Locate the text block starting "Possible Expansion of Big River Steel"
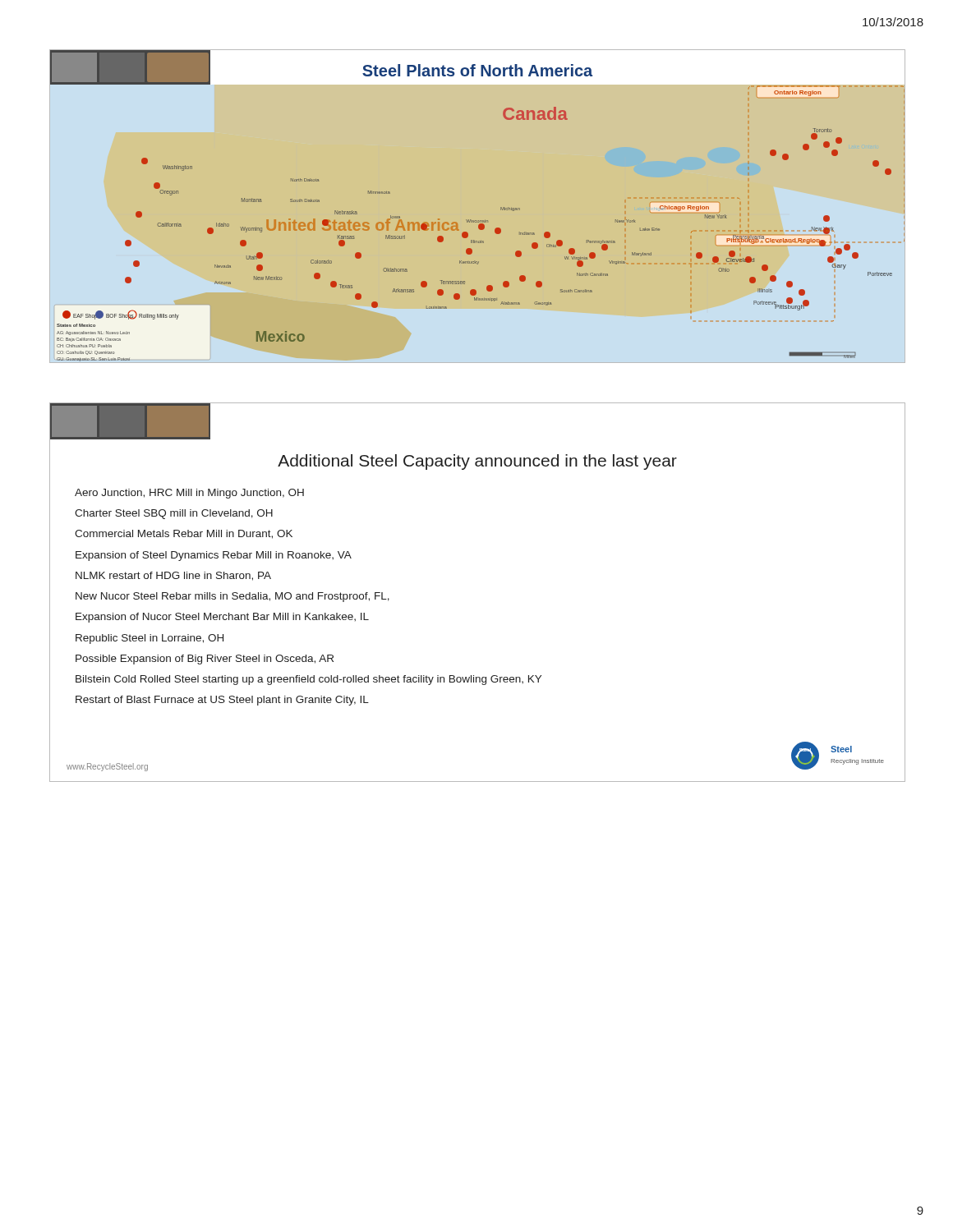Viewport: 953px width, 1232px height. click(x=205, y=658)
